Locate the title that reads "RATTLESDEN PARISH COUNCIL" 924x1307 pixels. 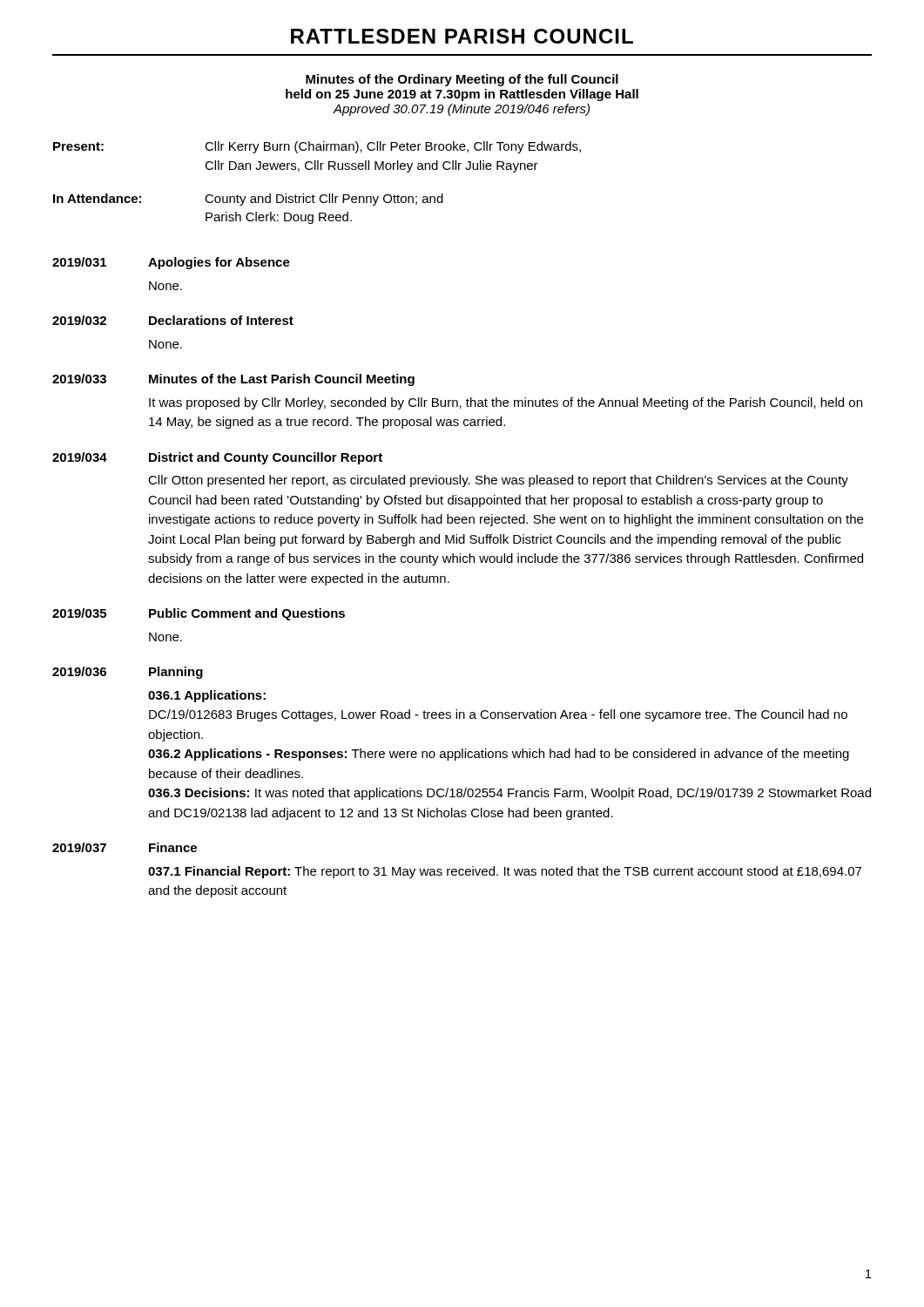click(x=462, y=36)
